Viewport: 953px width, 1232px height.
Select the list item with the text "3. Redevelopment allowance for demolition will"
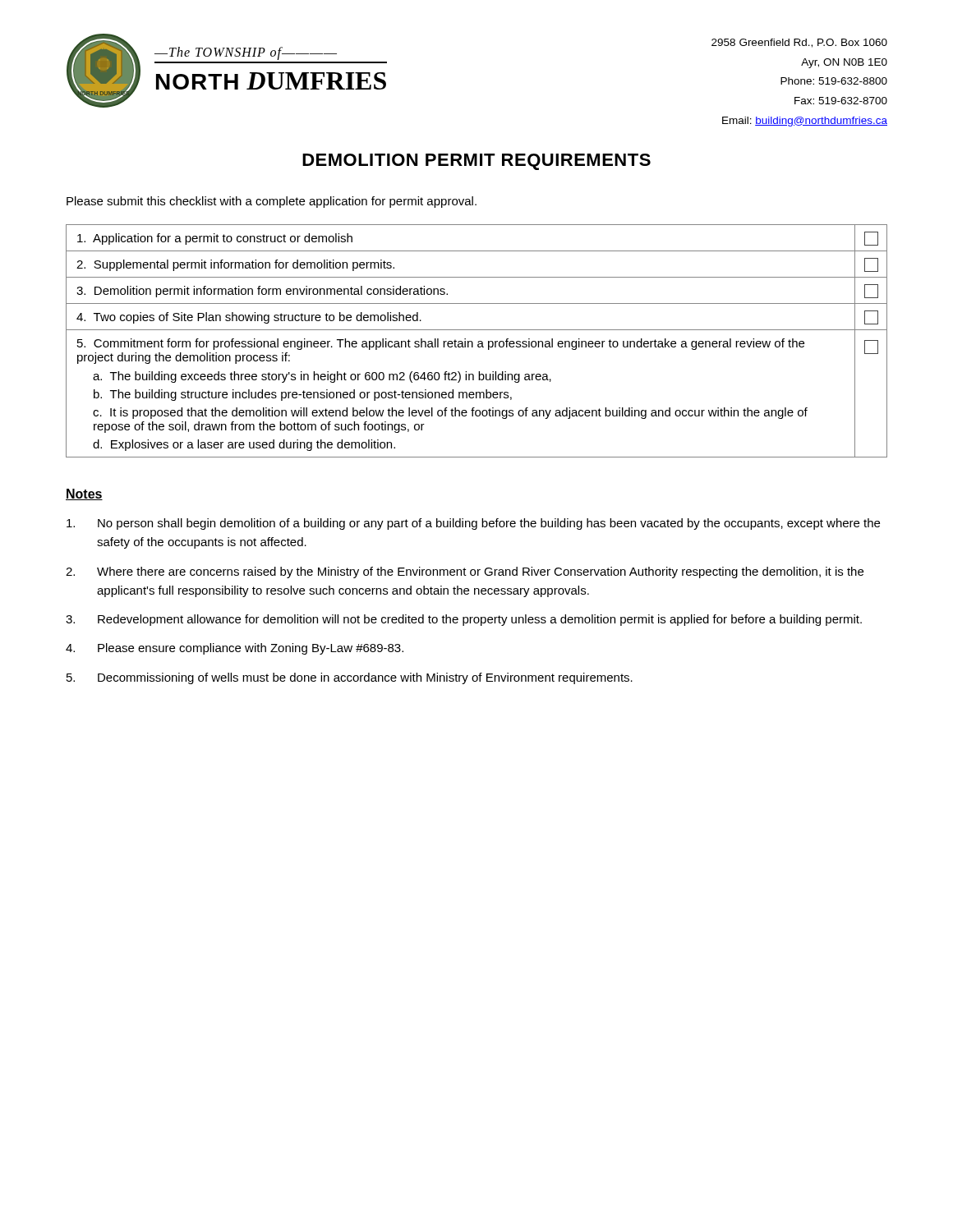pos(464,619)
